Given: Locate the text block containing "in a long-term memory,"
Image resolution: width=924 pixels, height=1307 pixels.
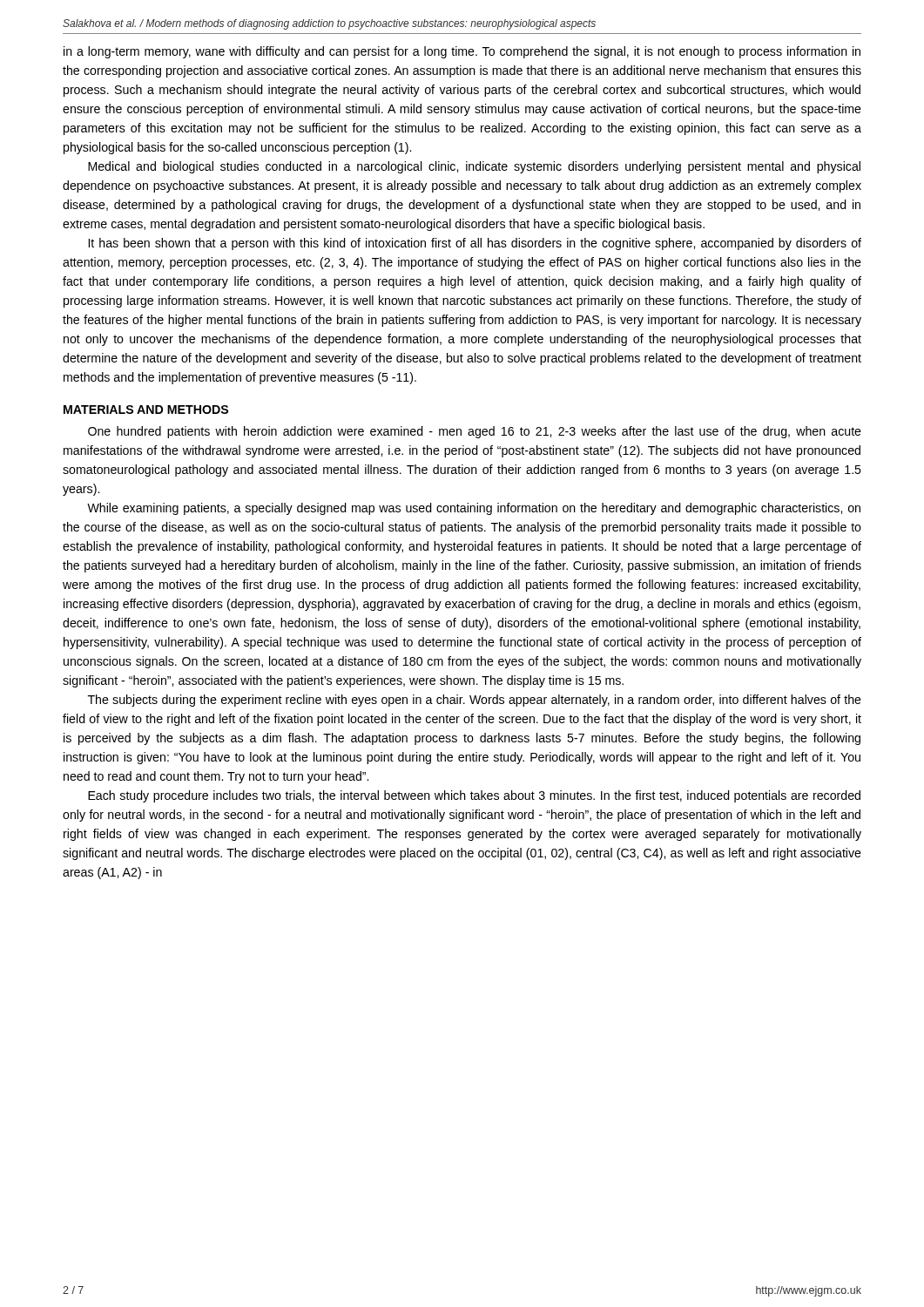Looking at the screenshot, I should click(x=462, y=99).
